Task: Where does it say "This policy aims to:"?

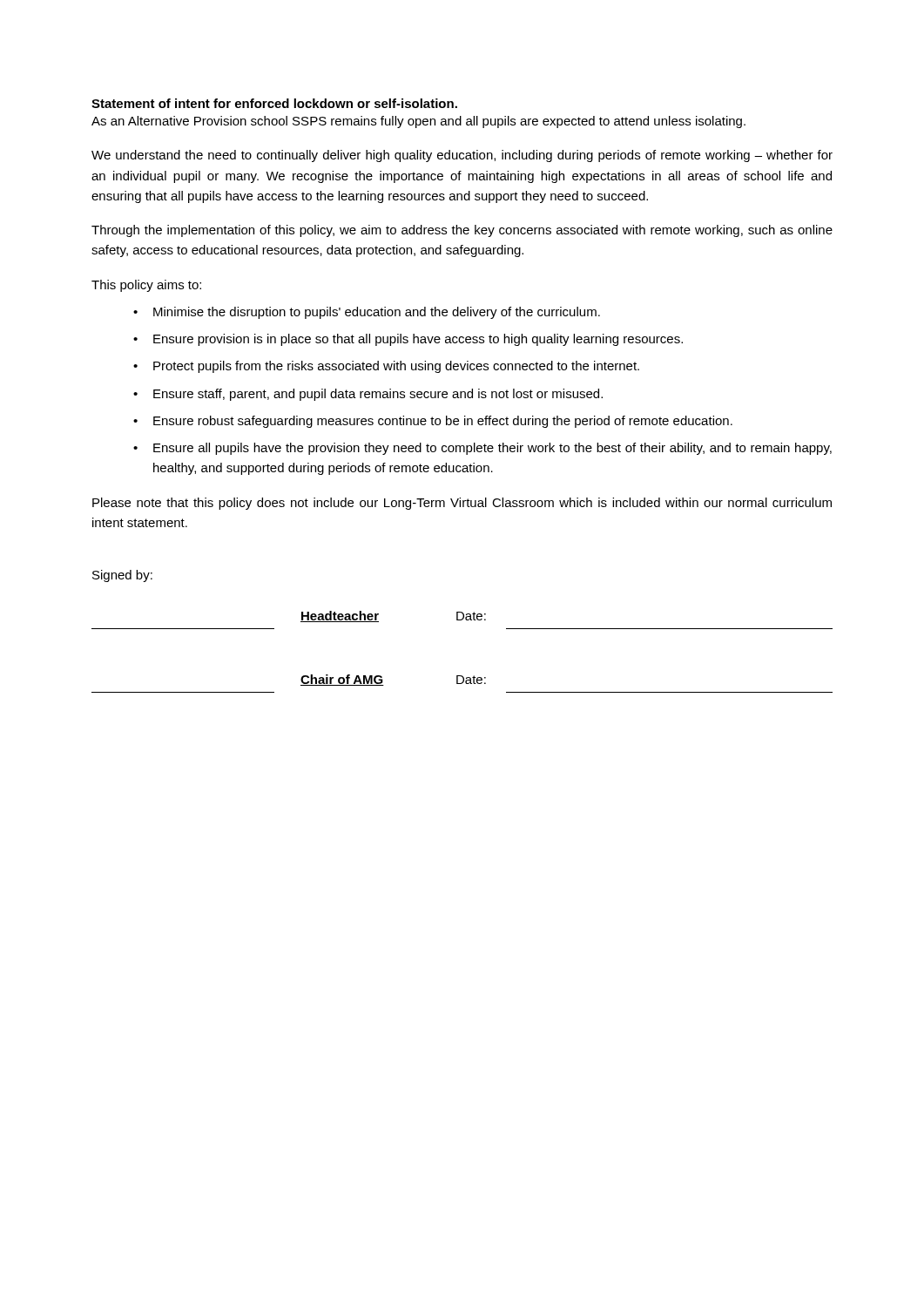Action: (x=147, y=284)
